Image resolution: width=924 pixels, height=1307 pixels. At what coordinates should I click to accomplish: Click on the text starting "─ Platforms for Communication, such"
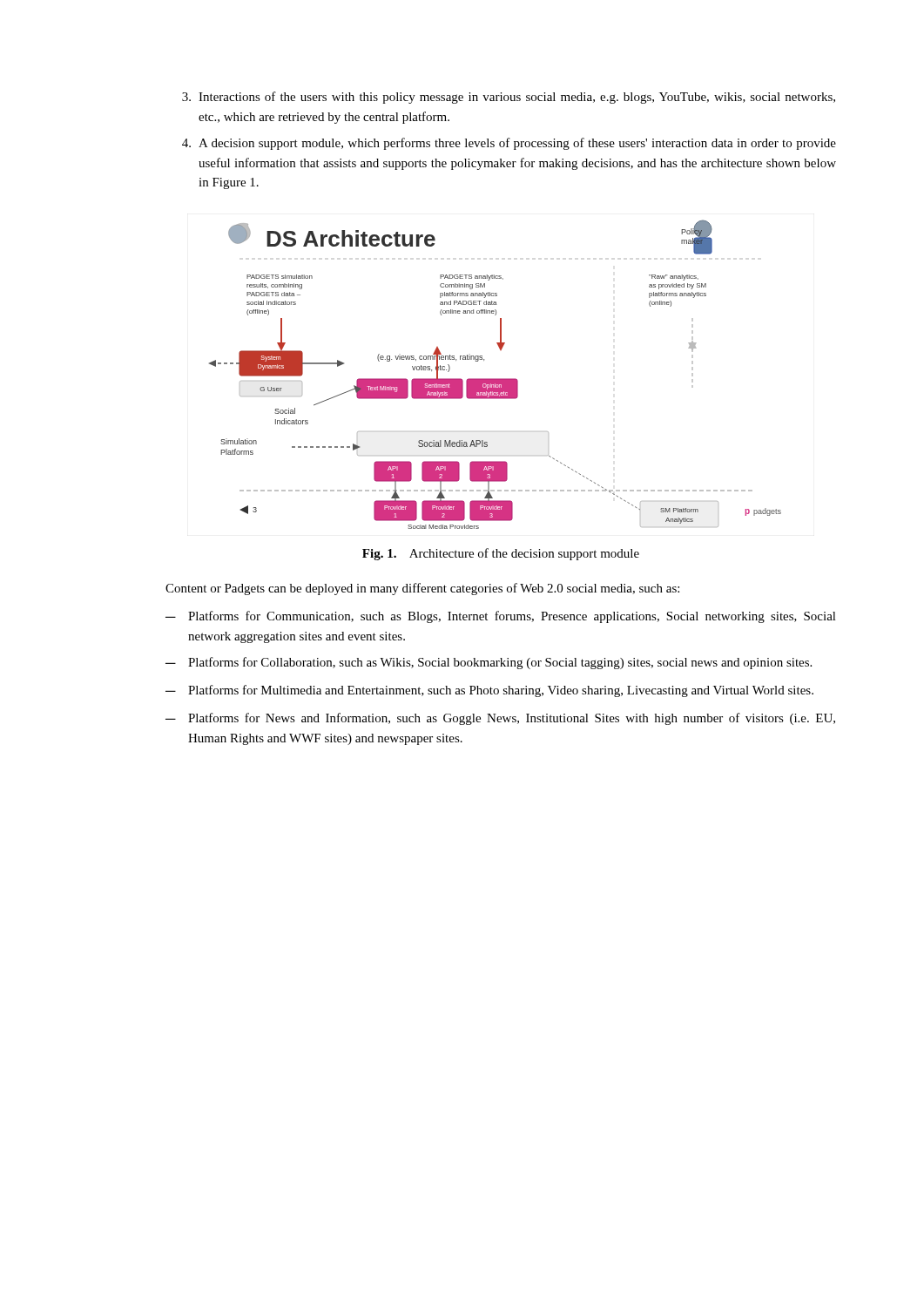click(x=501, y=626)
